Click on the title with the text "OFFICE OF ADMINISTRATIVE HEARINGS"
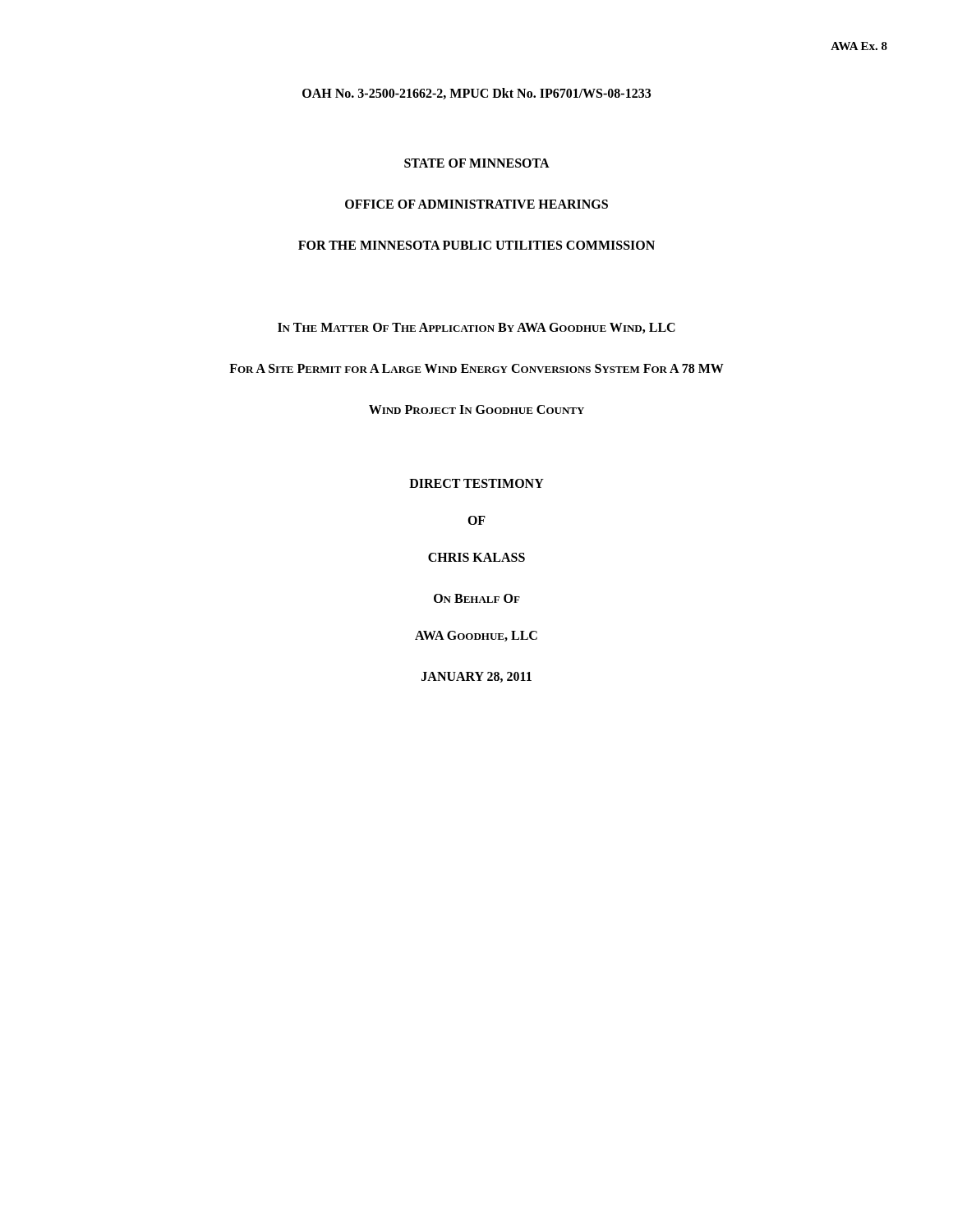The height and width of the screenshot is (1232, 953). (476, 204)
